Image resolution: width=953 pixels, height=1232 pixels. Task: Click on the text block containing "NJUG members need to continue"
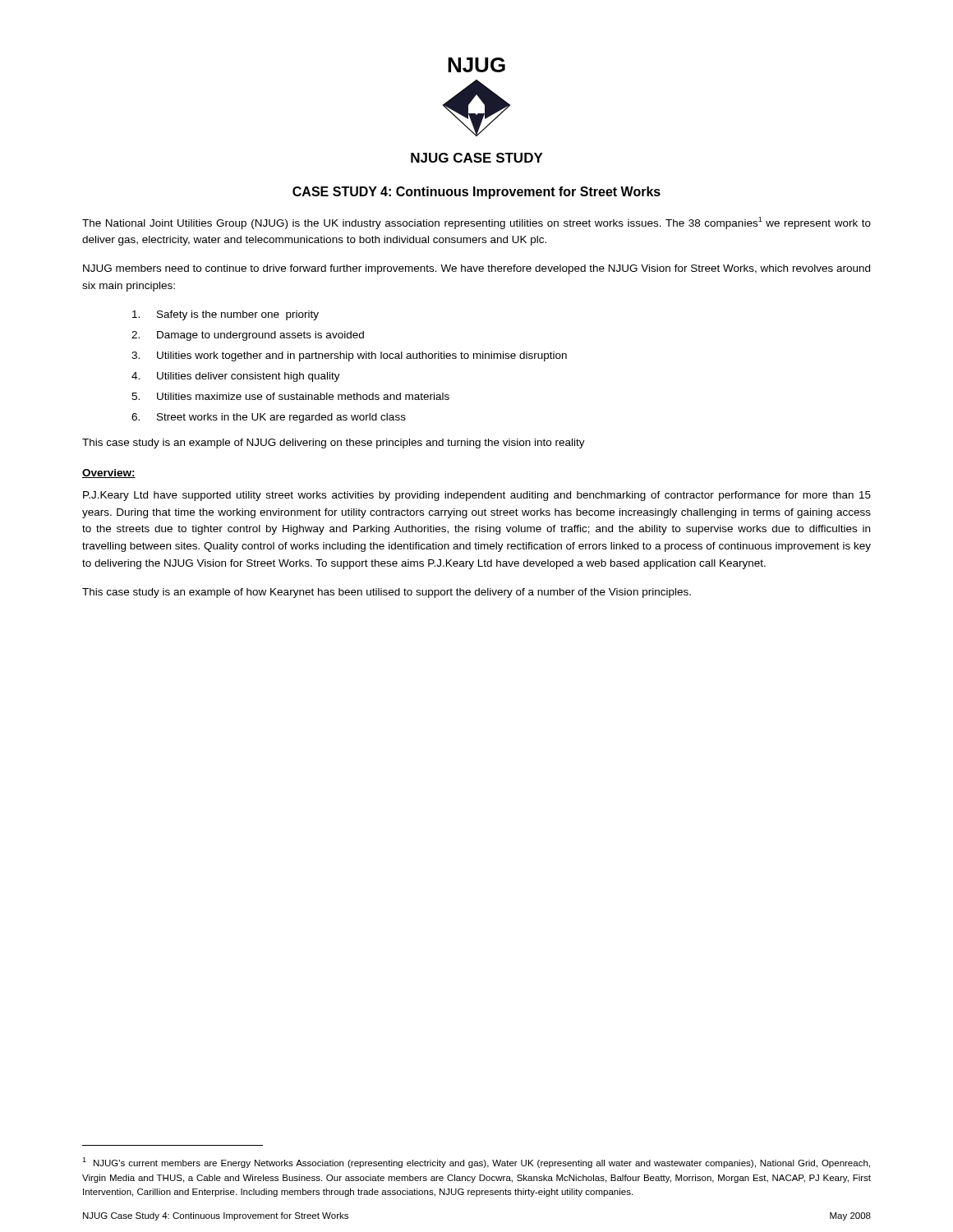tap(476, 277)
